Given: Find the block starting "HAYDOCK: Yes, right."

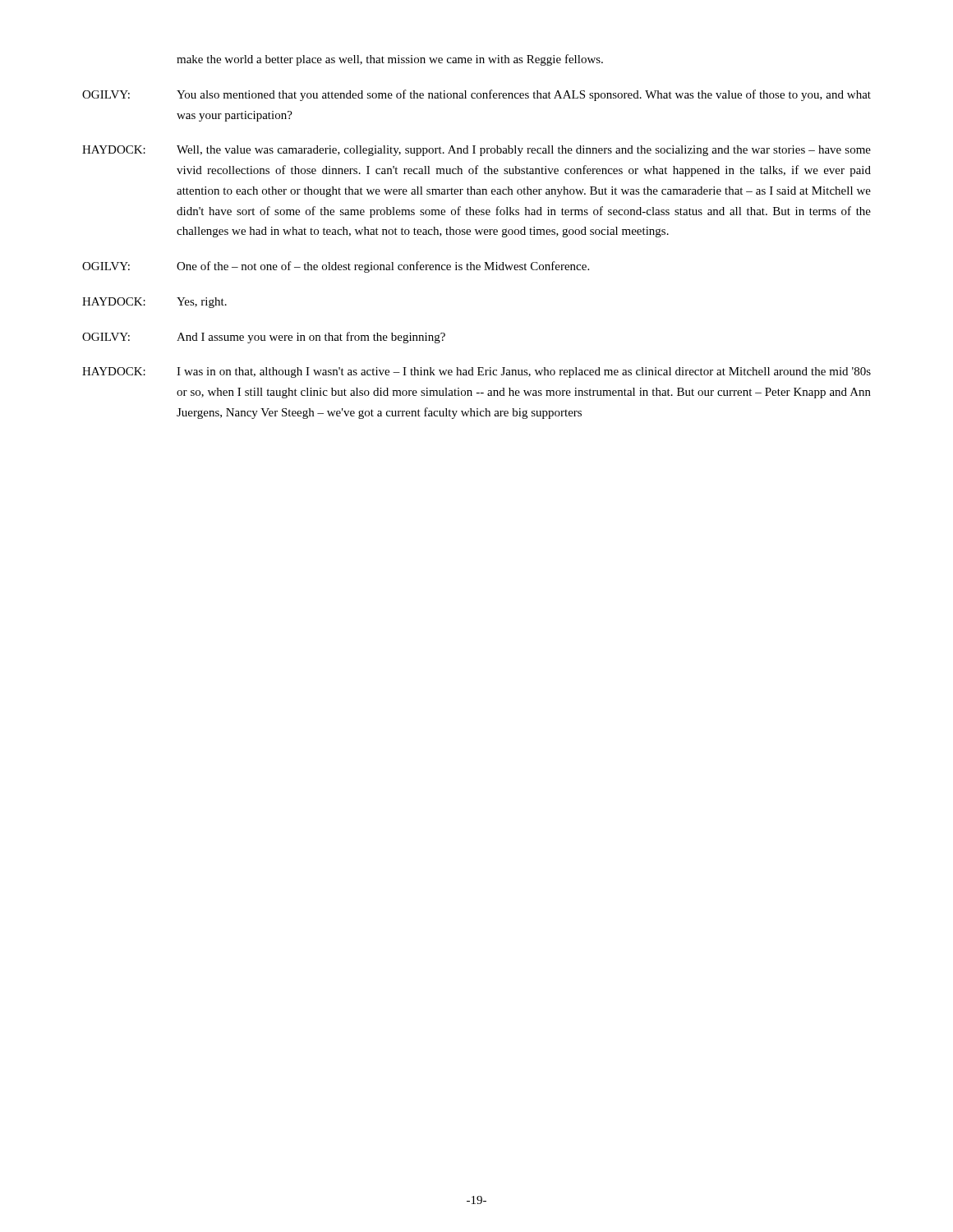Looking at the screenshot, I should point(103,303).
